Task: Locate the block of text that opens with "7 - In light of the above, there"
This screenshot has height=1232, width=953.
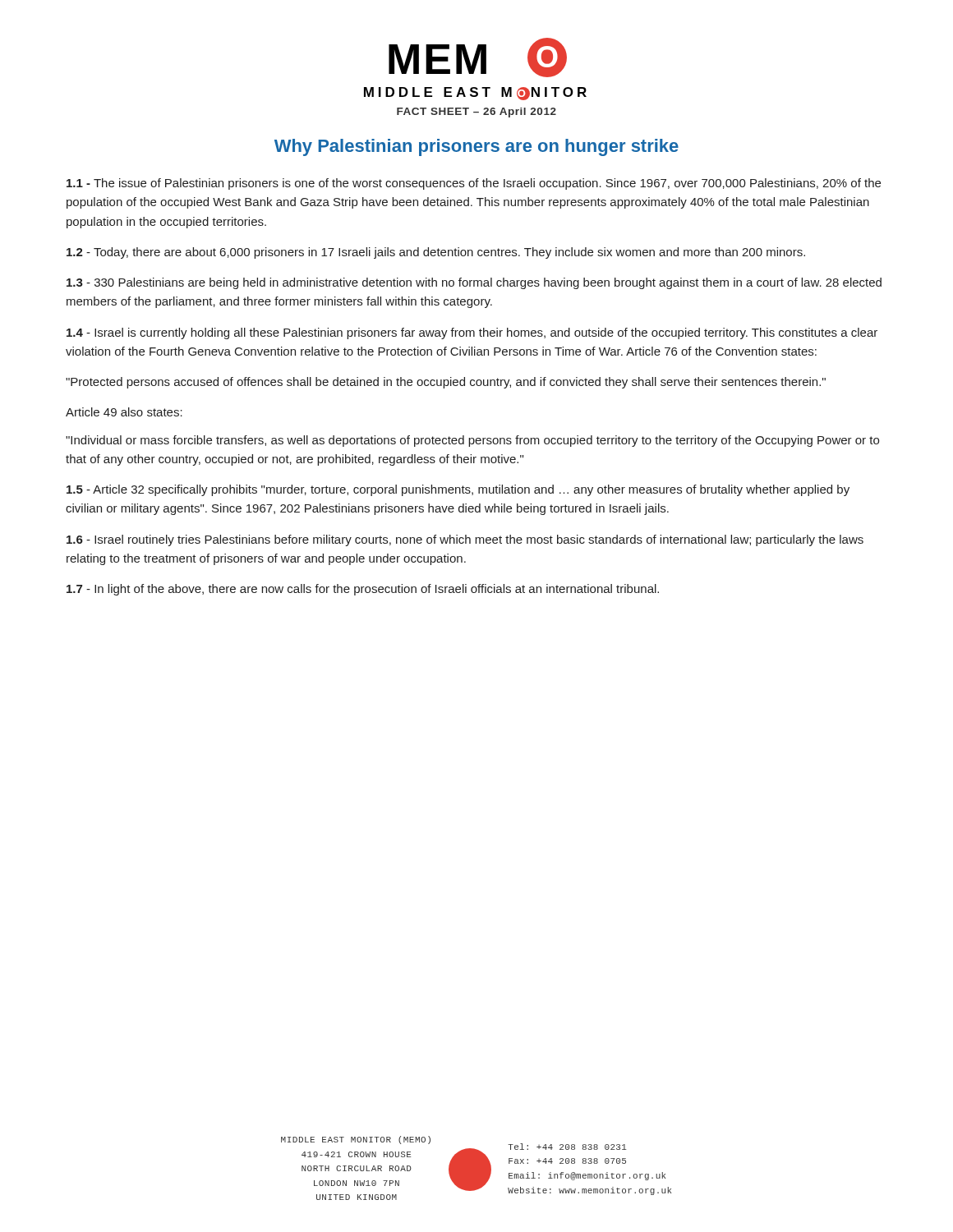Action: click(363, 588)
